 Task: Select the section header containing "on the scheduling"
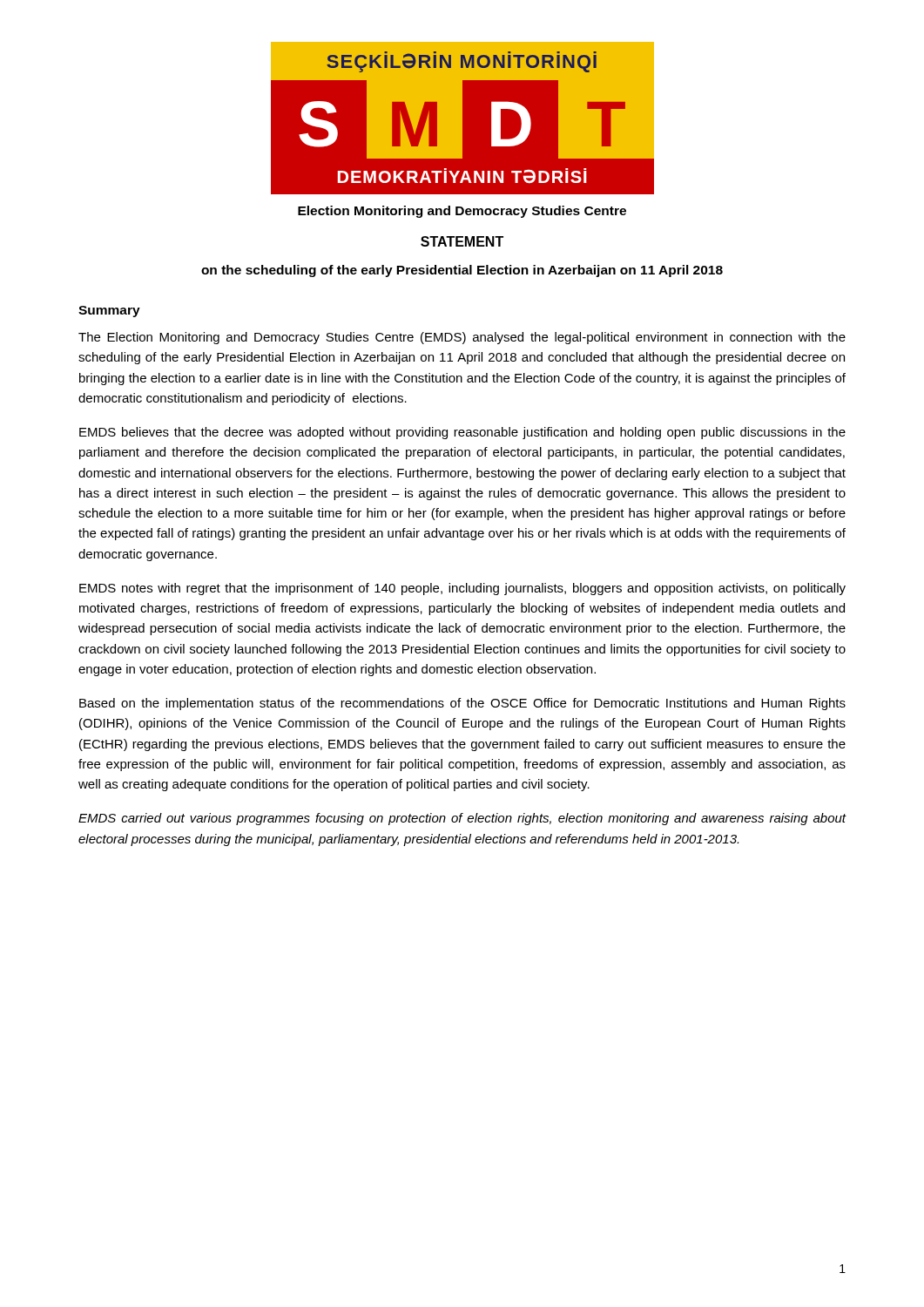coord(462,270)
